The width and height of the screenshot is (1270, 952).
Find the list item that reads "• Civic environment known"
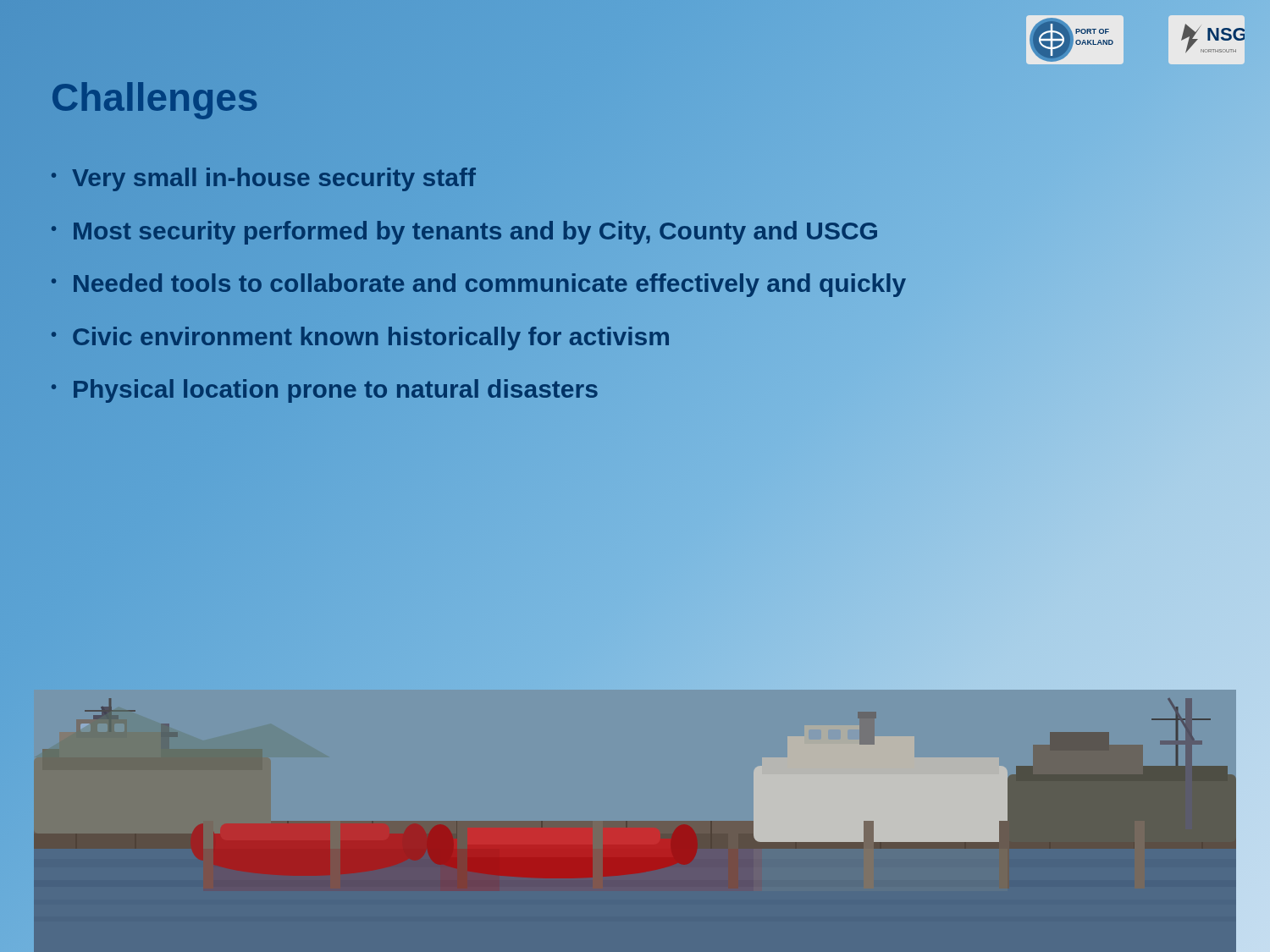[x=635, y=337]
